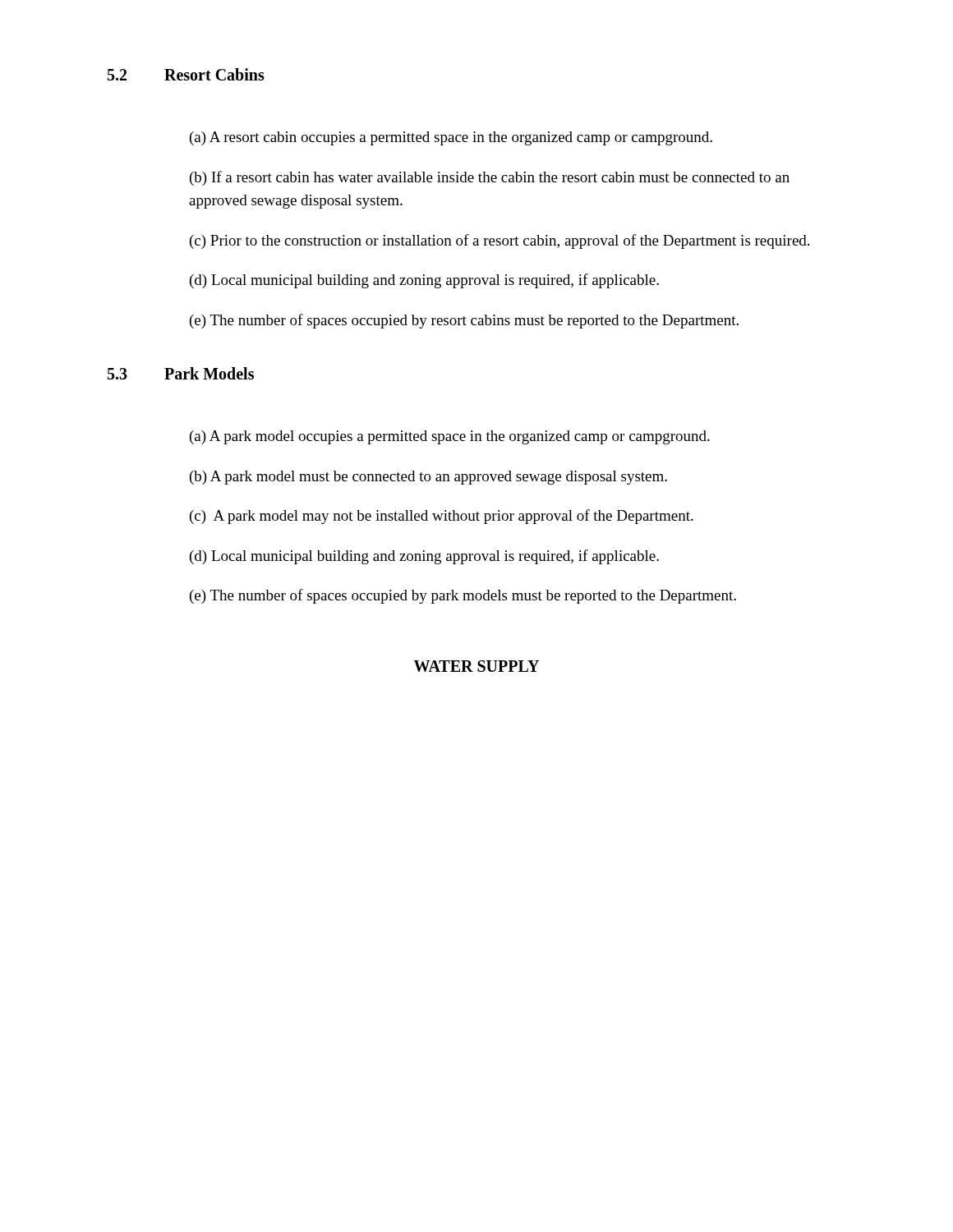The width and height of the screenshot is (953, 1232).
Task: Point to the text block starting "(a) A park model occupies a permitted"
Action: click(450, 436)
